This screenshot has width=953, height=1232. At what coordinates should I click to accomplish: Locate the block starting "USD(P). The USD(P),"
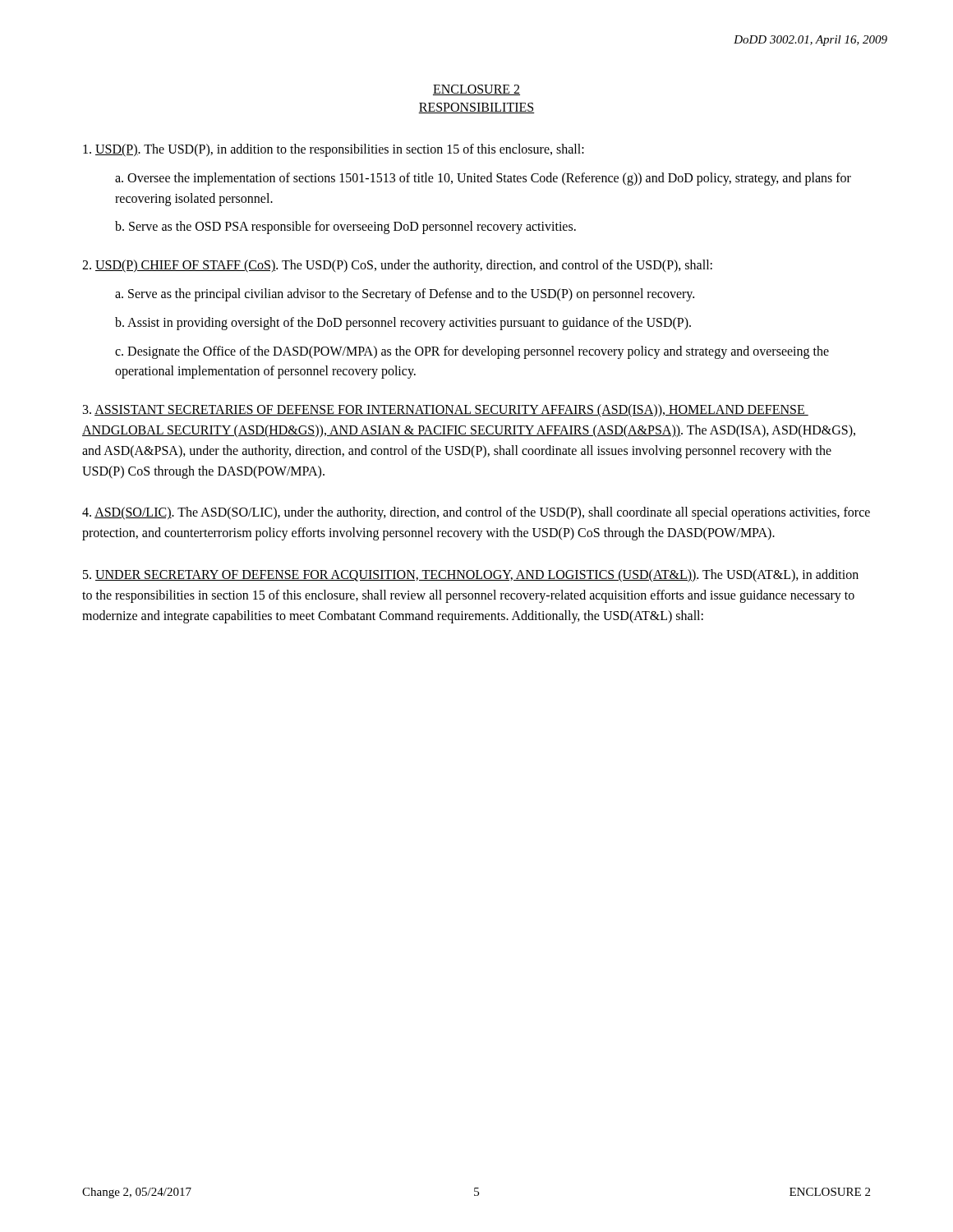333,149
